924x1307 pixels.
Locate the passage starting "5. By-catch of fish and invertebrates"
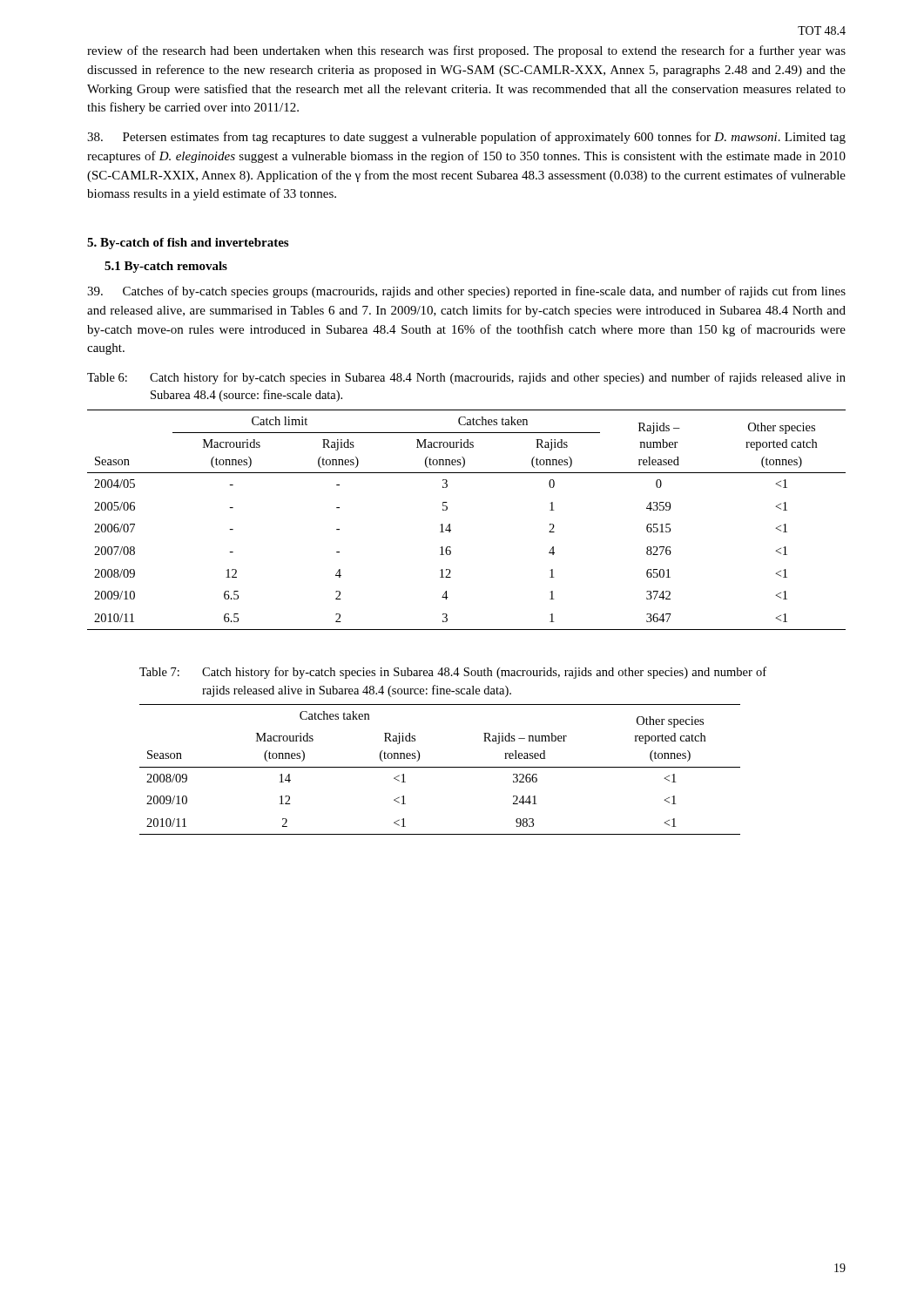(x=188, y=242)
